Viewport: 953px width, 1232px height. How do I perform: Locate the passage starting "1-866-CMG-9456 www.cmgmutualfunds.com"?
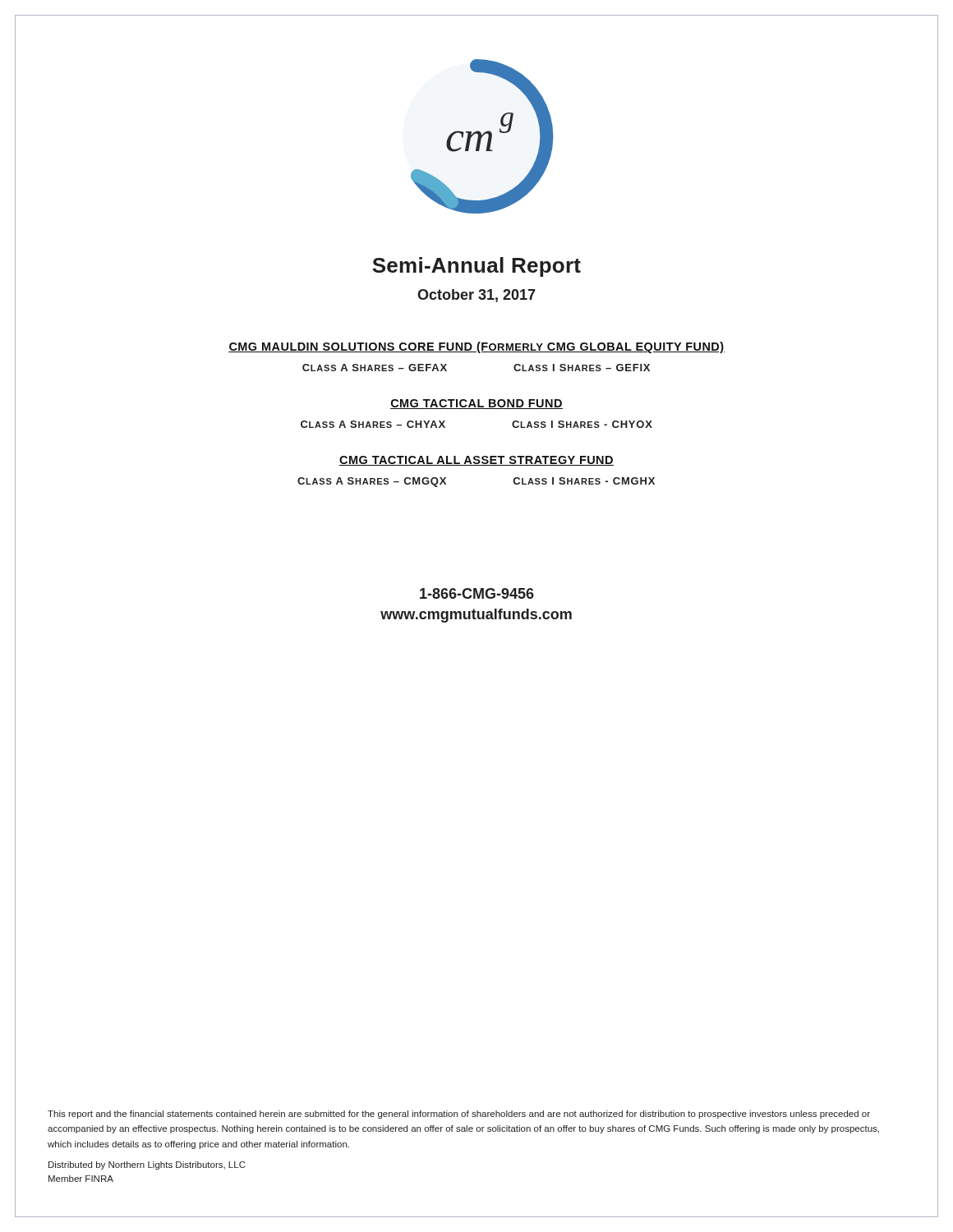pos(476,604)
